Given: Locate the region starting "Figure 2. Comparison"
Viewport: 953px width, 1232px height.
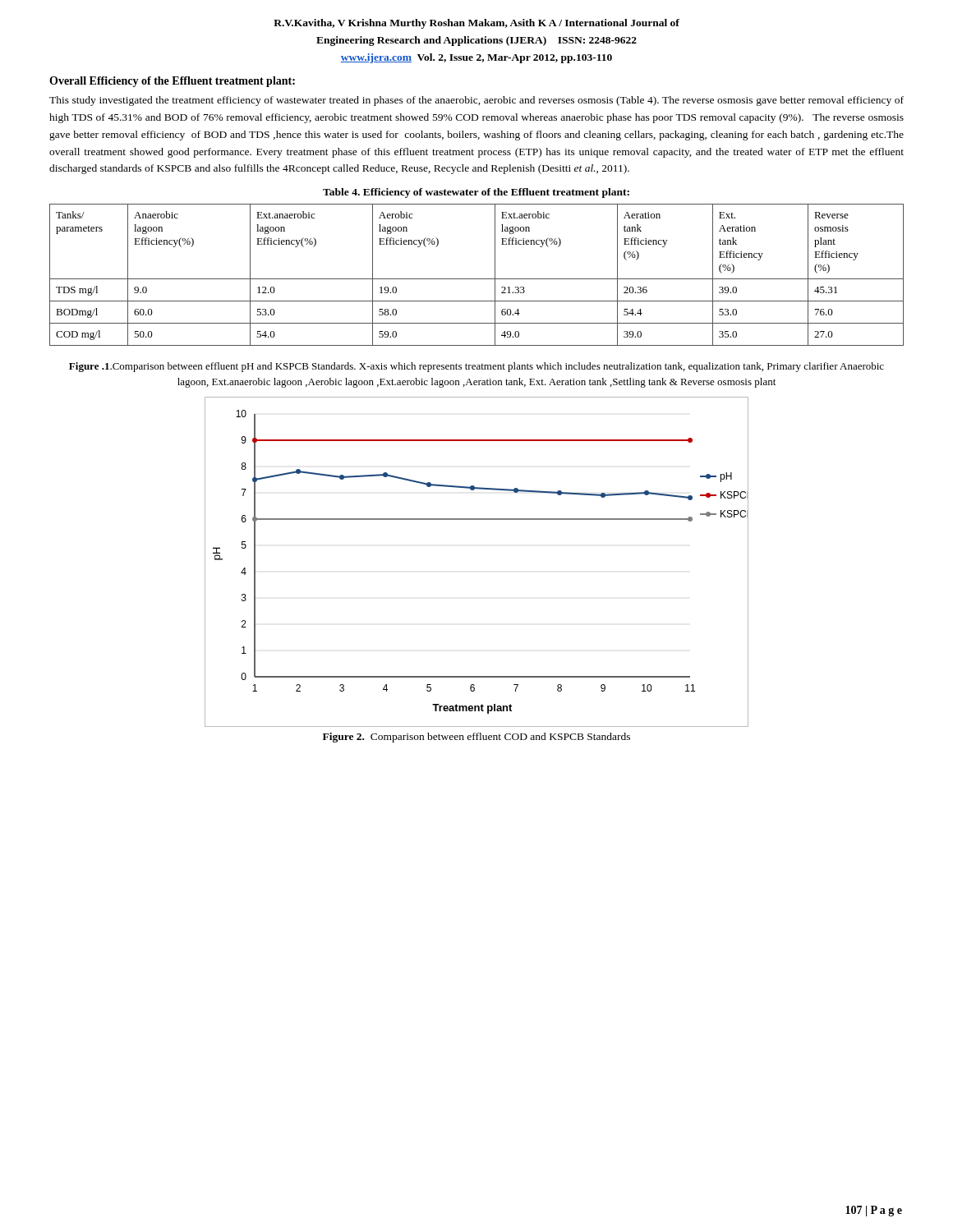Looking at the screenshot, I should [476, 736].
